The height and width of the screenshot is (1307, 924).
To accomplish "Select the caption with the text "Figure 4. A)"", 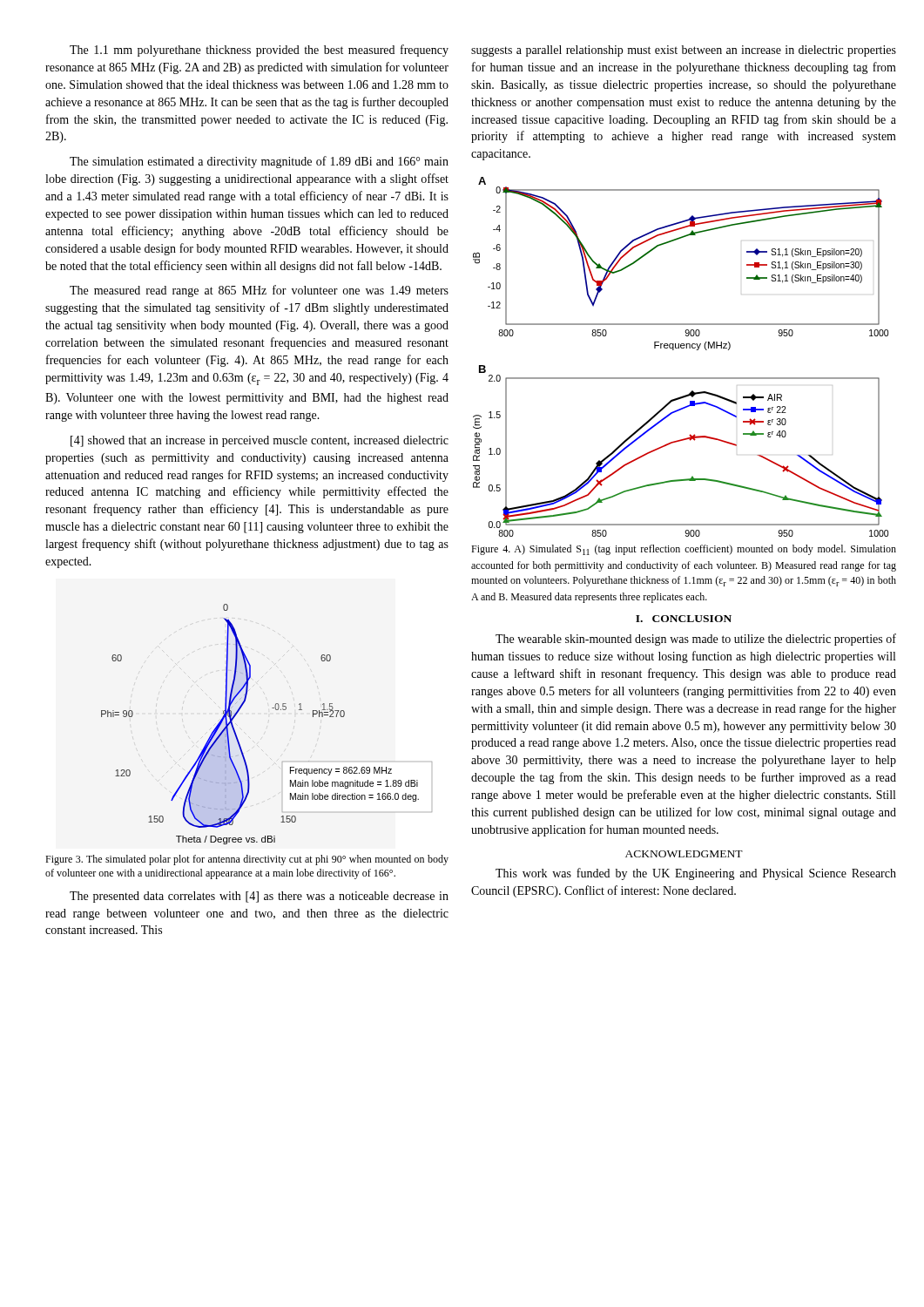I will tap(684, 573).
